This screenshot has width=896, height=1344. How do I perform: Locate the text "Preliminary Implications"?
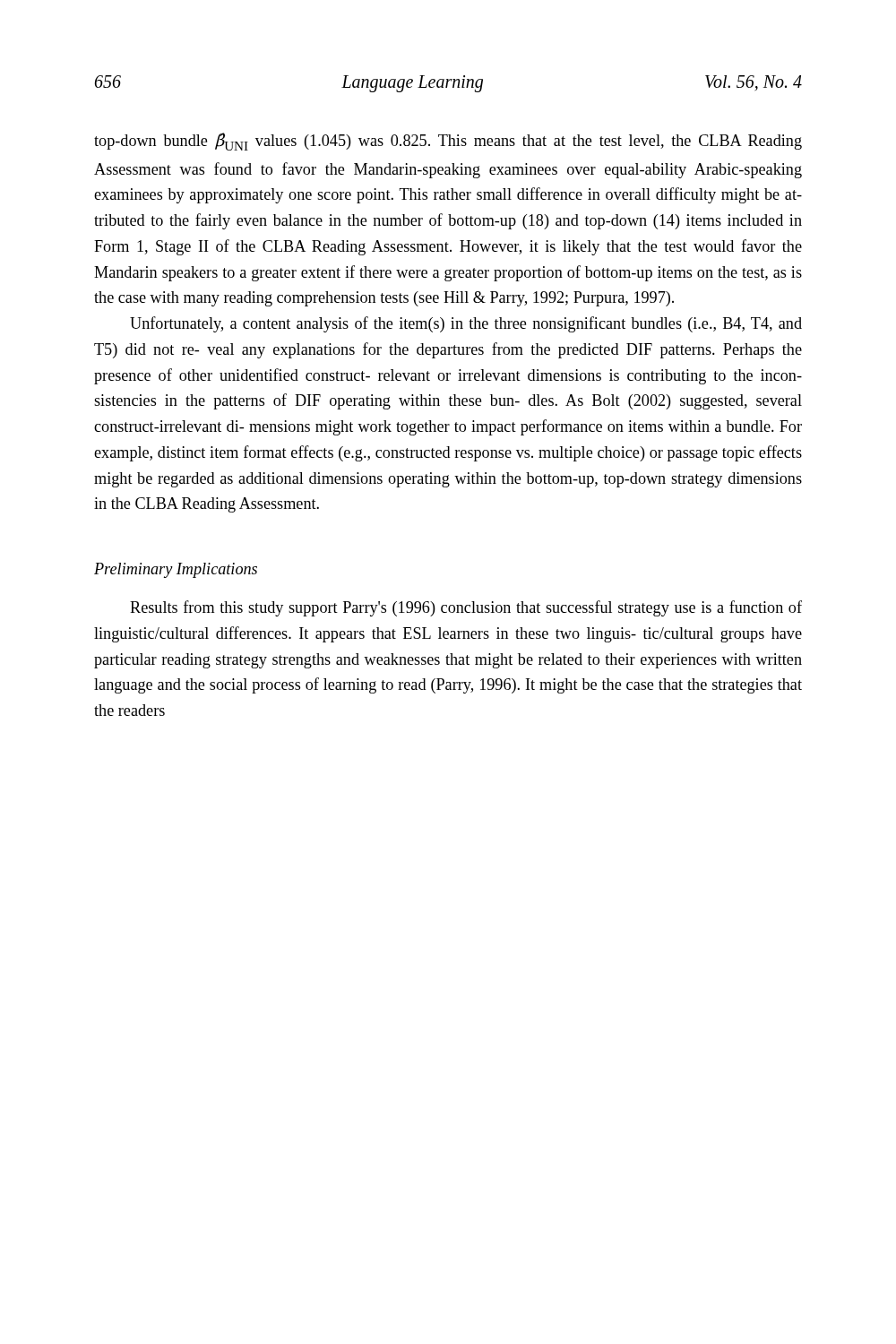click(x=176, y=569)
